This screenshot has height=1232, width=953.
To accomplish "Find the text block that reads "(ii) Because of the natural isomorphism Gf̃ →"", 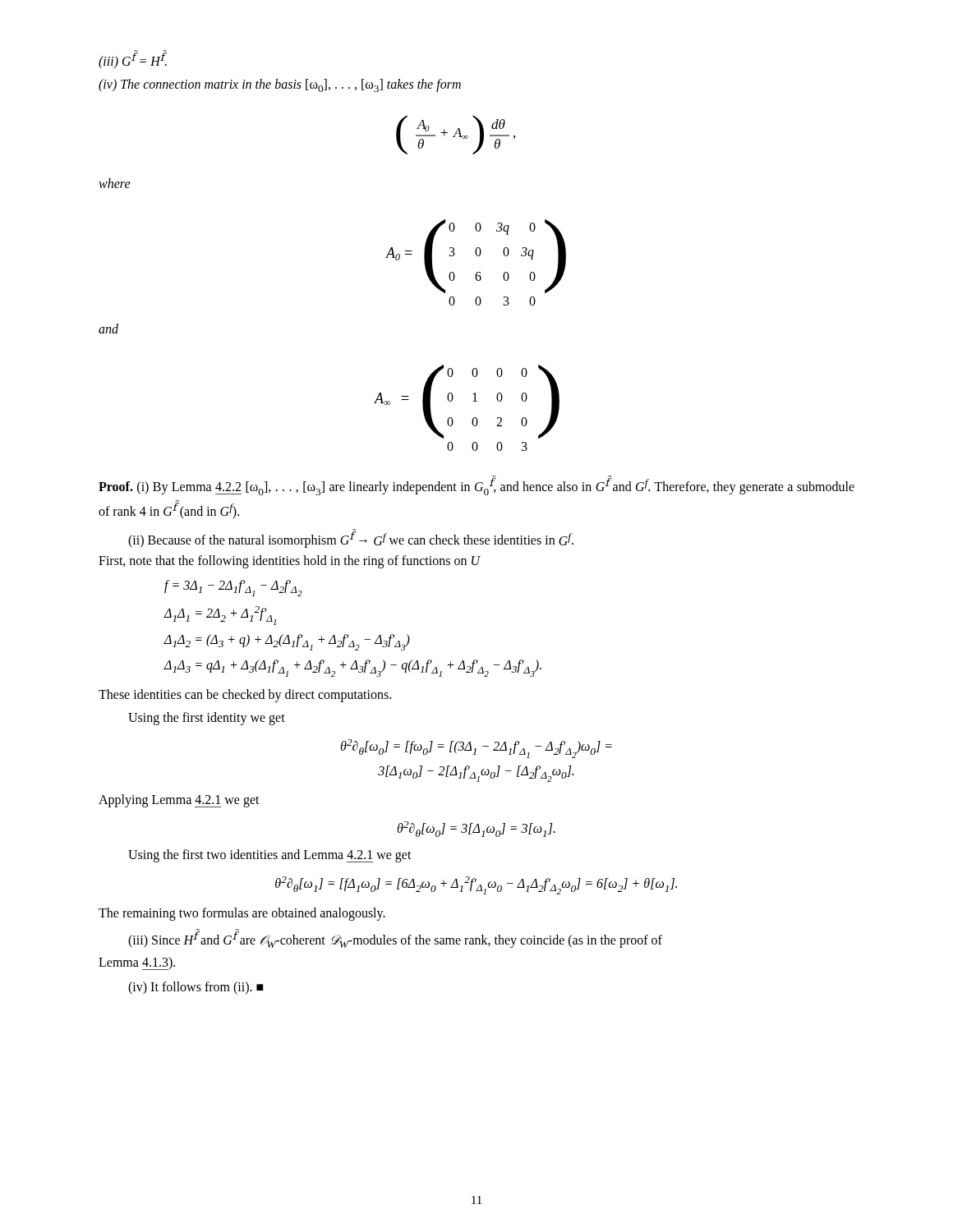I will click(x=476, y=549).
